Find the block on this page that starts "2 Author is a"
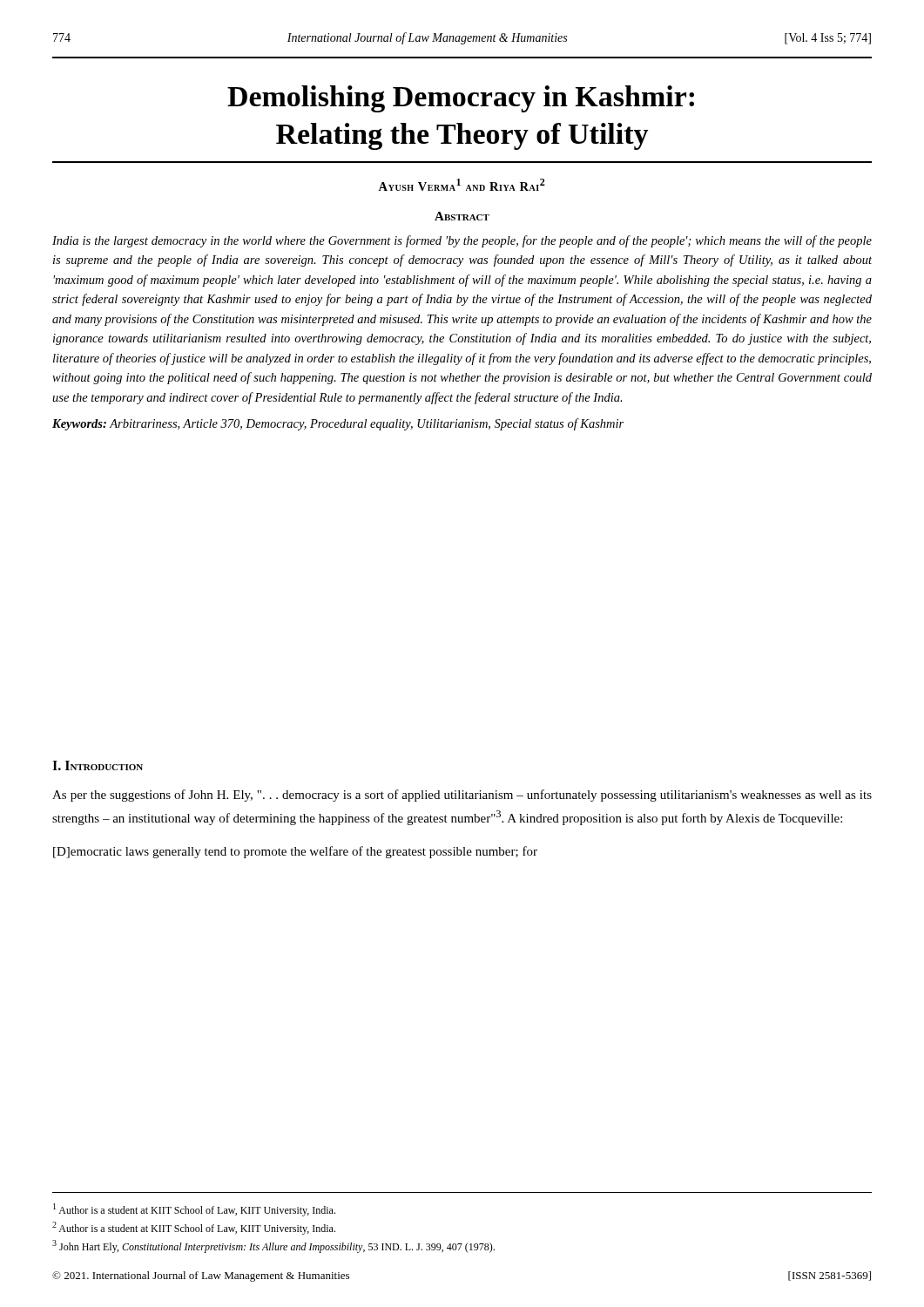Viewport: 924px width, 1307px height. tap(194, 1227)
